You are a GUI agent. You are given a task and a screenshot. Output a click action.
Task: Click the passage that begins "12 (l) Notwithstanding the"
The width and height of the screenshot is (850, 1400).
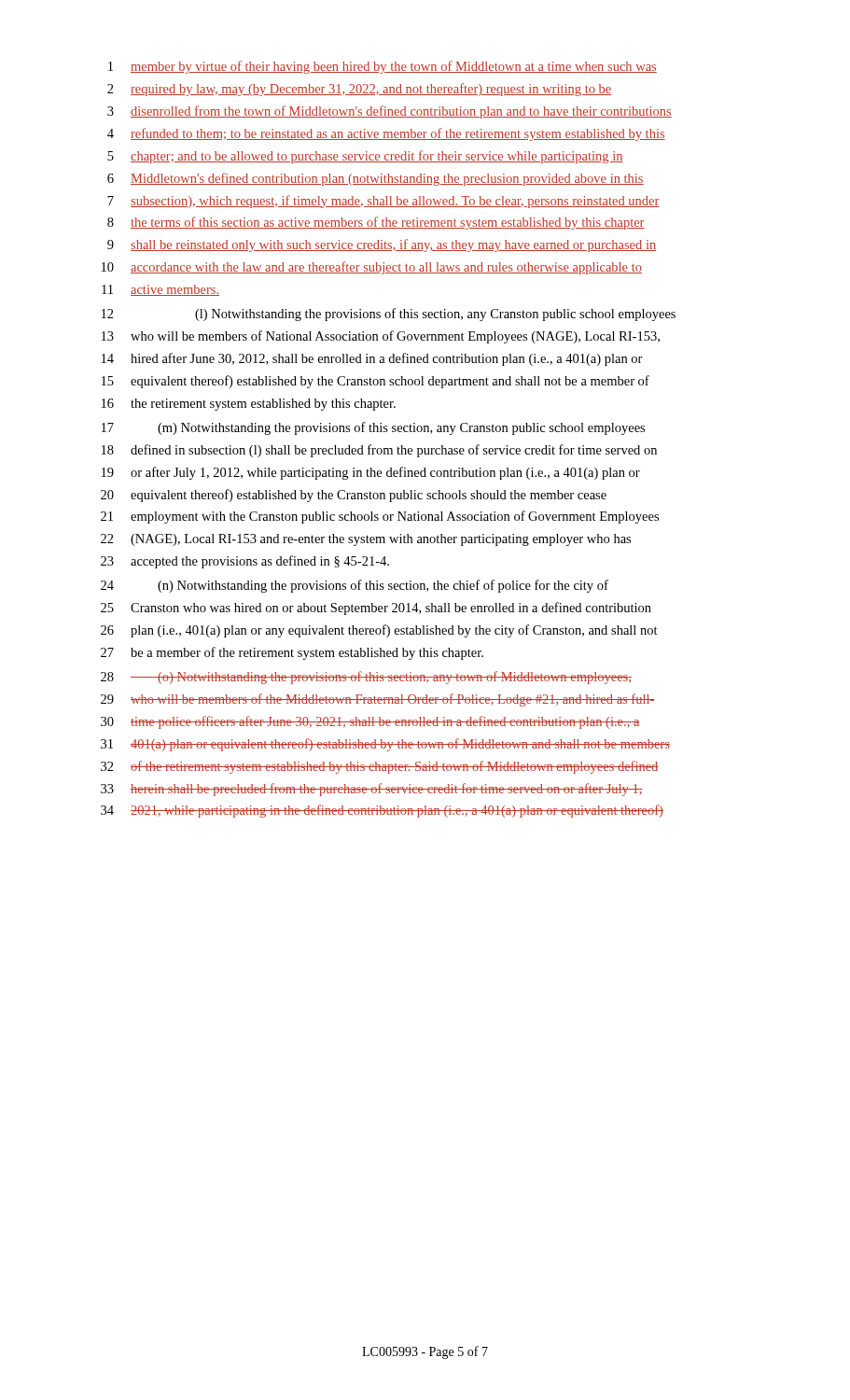coord(425,315)
